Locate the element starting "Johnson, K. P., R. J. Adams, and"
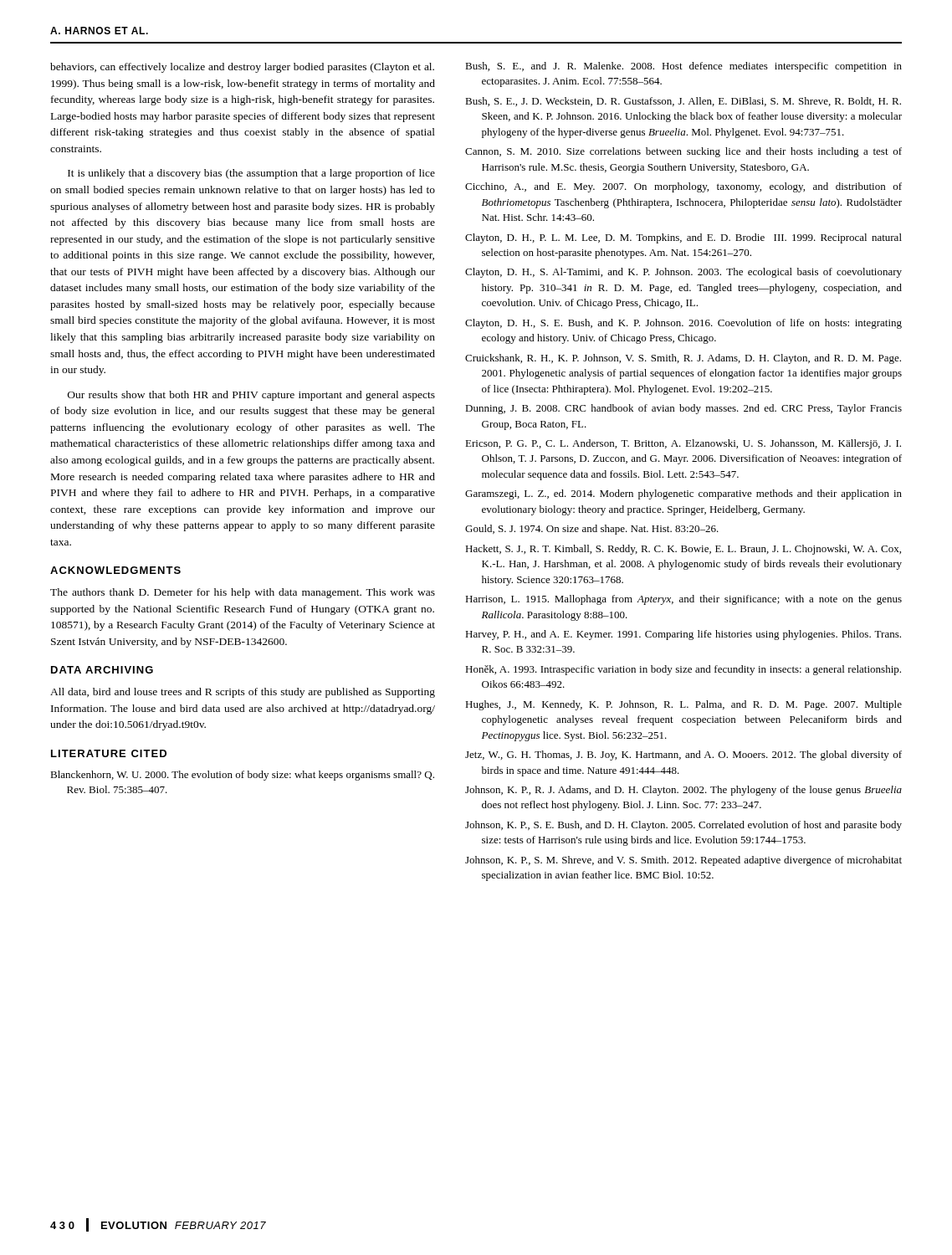Viewport: 952px width, 1255px height. coord(683,798)
